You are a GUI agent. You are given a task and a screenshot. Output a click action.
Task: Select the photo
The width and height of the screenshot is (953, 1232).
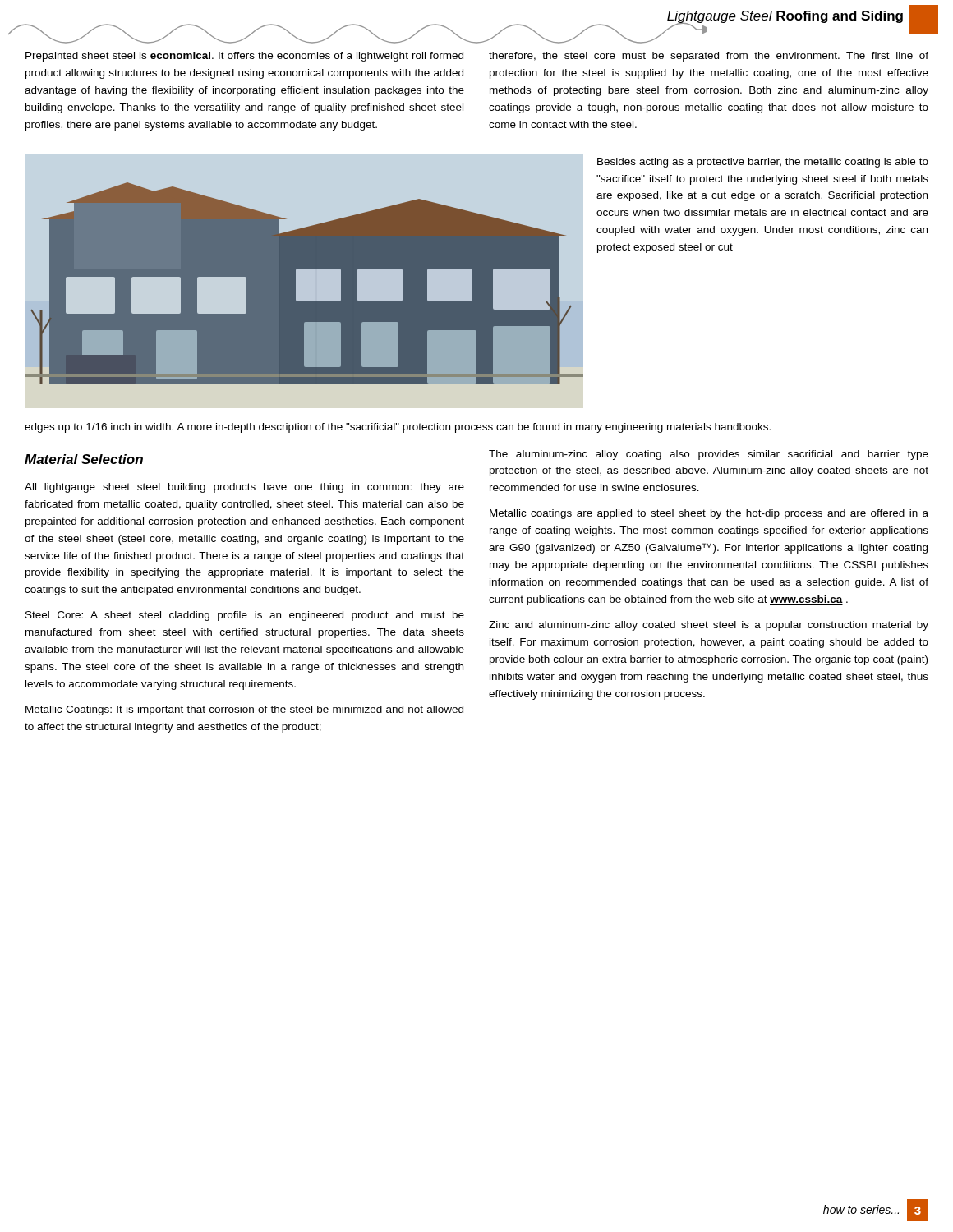tap(304, 282)
